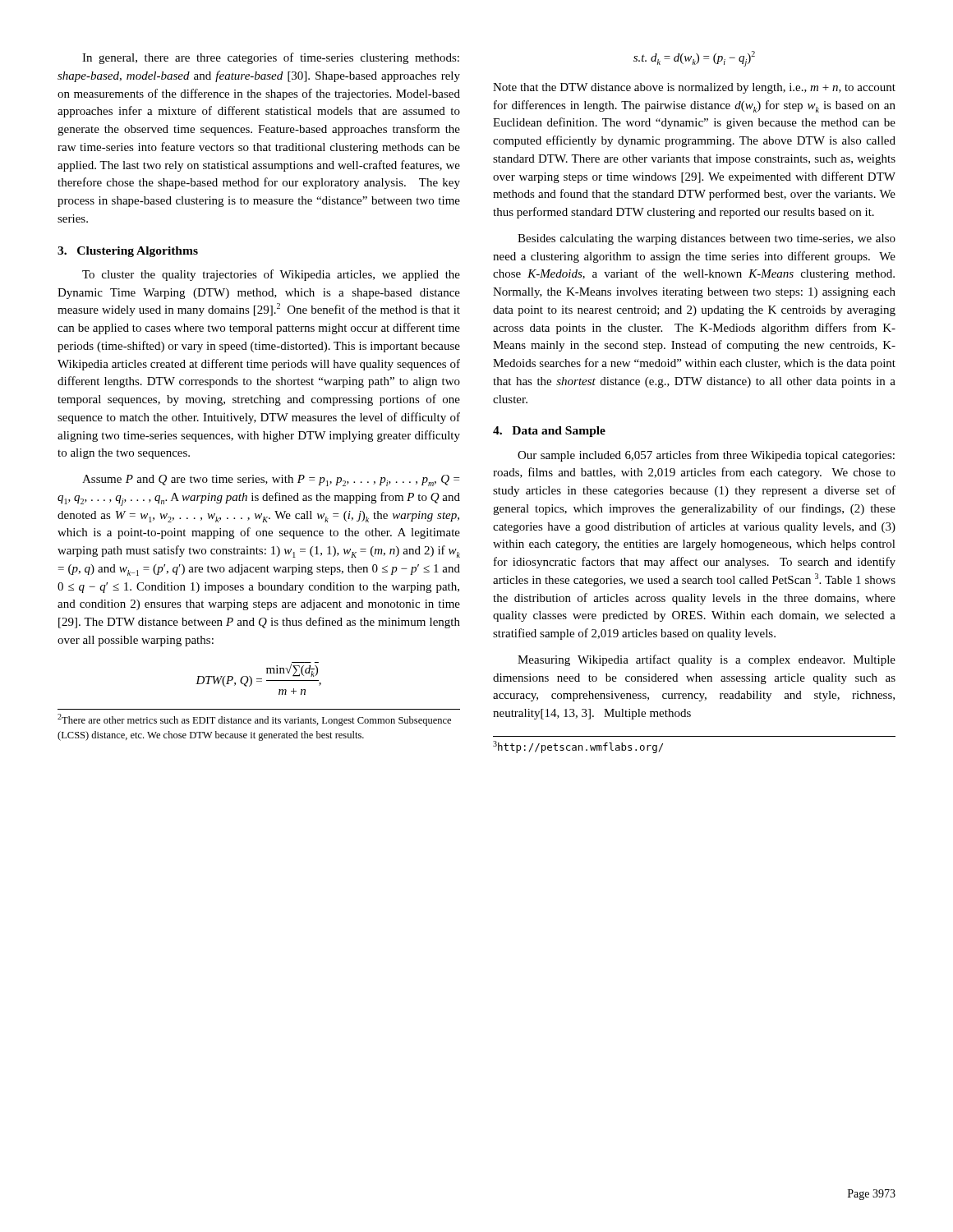Locate the text "3. Clustering Algorithms"
953x1232 pixels.
(x=128, y=250)
